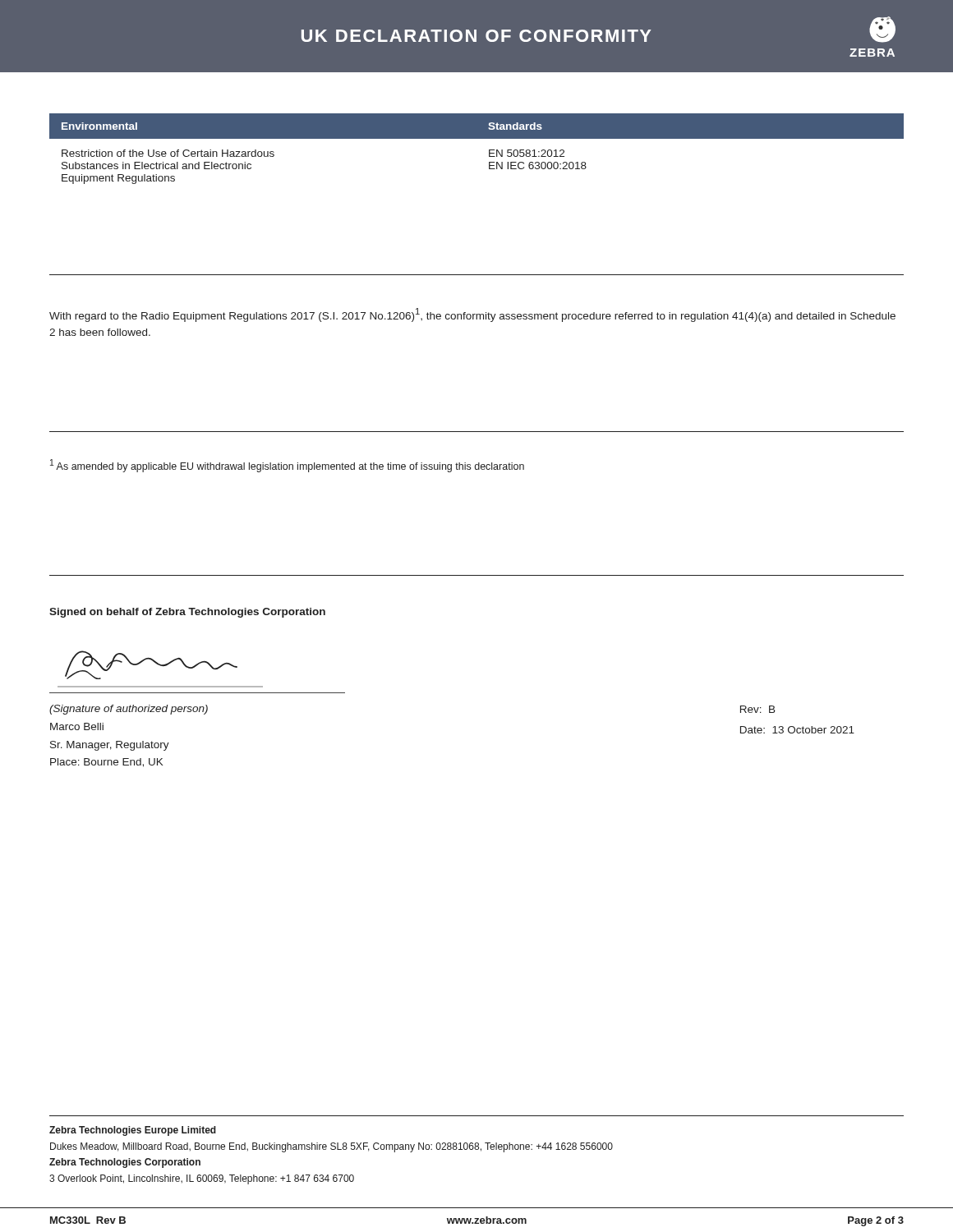Locate the block of text that opens with "1 As amended"
Image resolution: width=953 pixels, height=1232 pixels.
pyautogui.click(x=476, y=466)
